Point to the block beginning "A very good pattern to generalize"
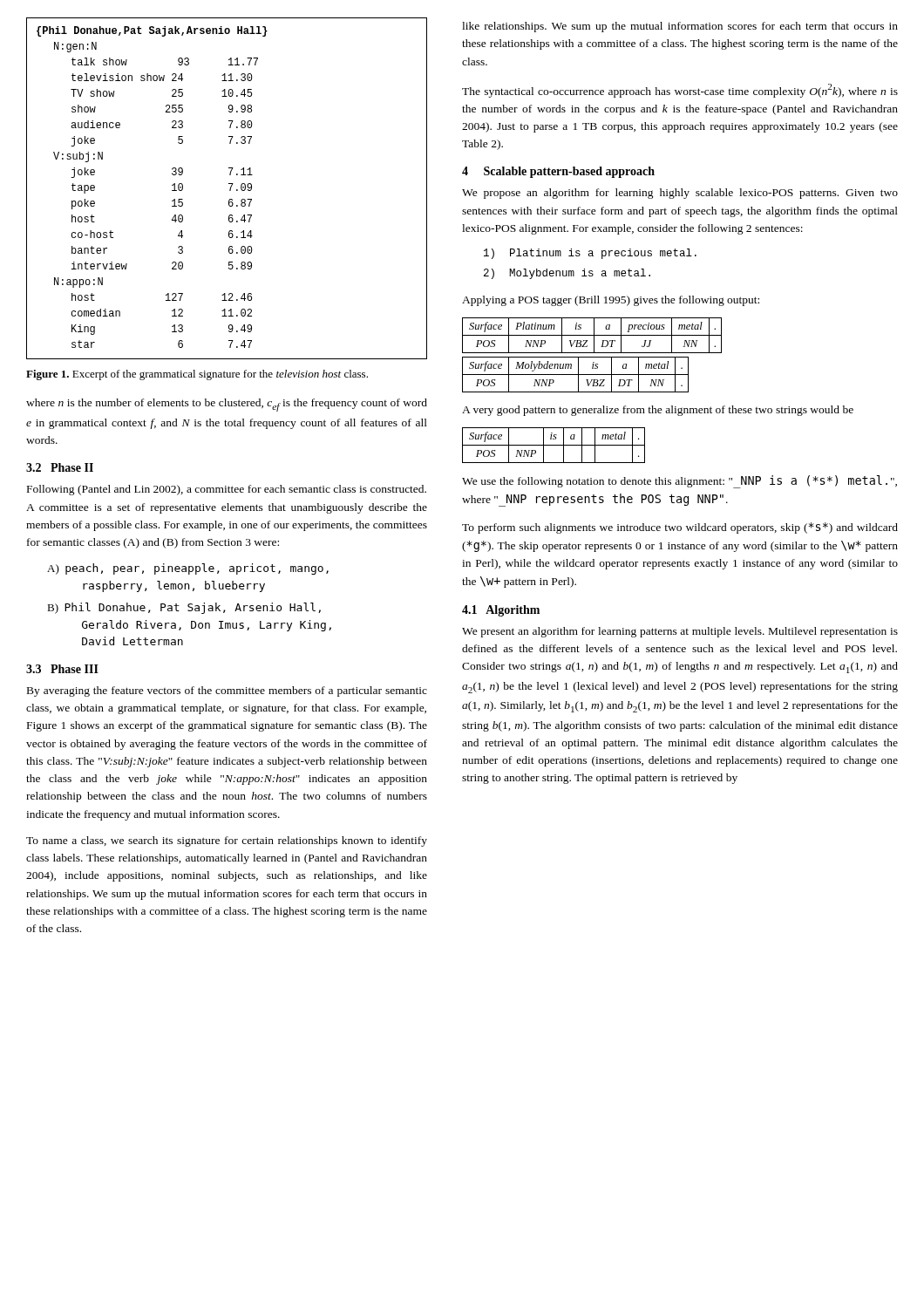Viewport: 924px width, 1308px height. pyautogui.click(x=658, y=409)
